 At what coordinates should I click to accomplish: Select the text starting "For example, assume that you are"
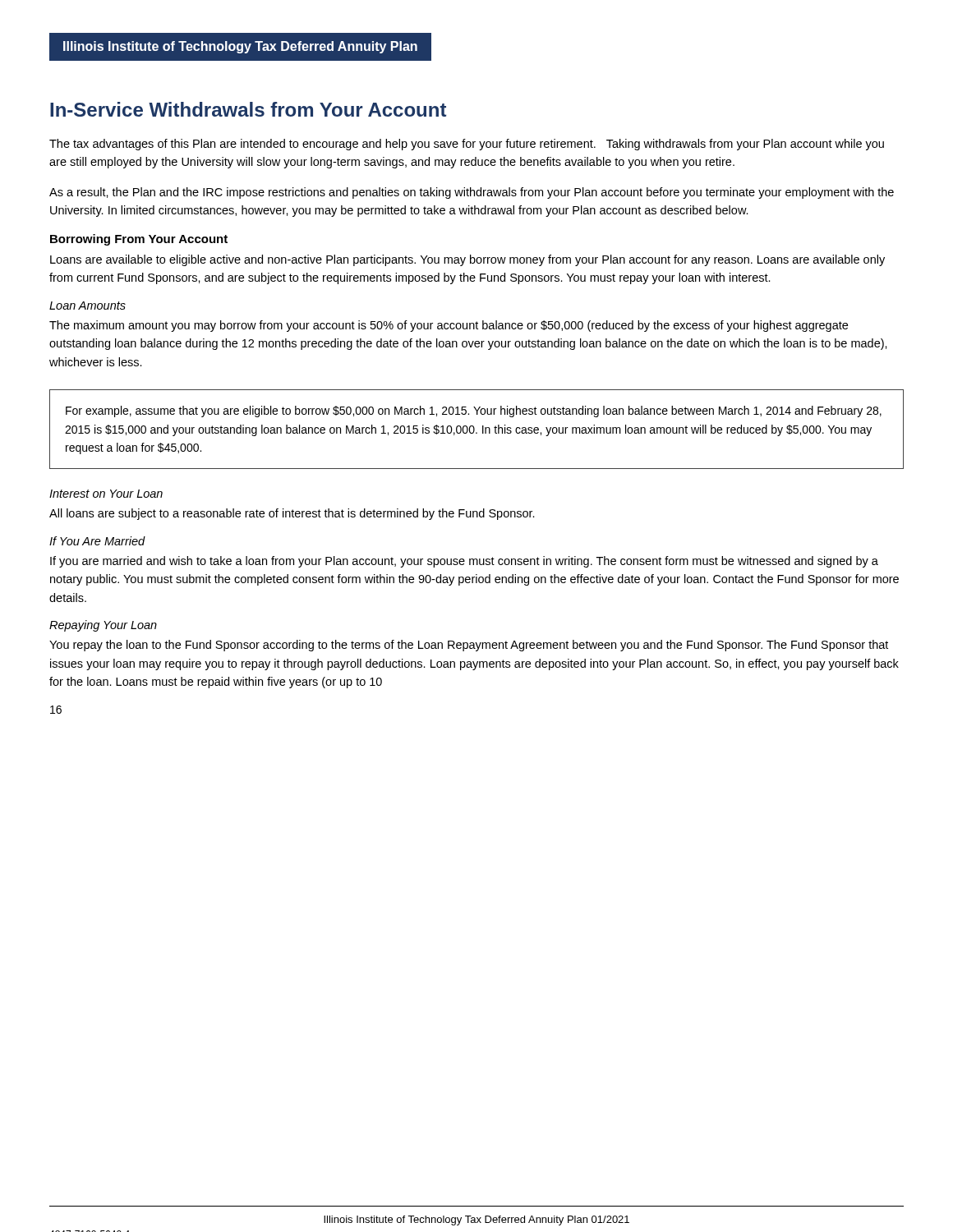click(x=473, y=429)
